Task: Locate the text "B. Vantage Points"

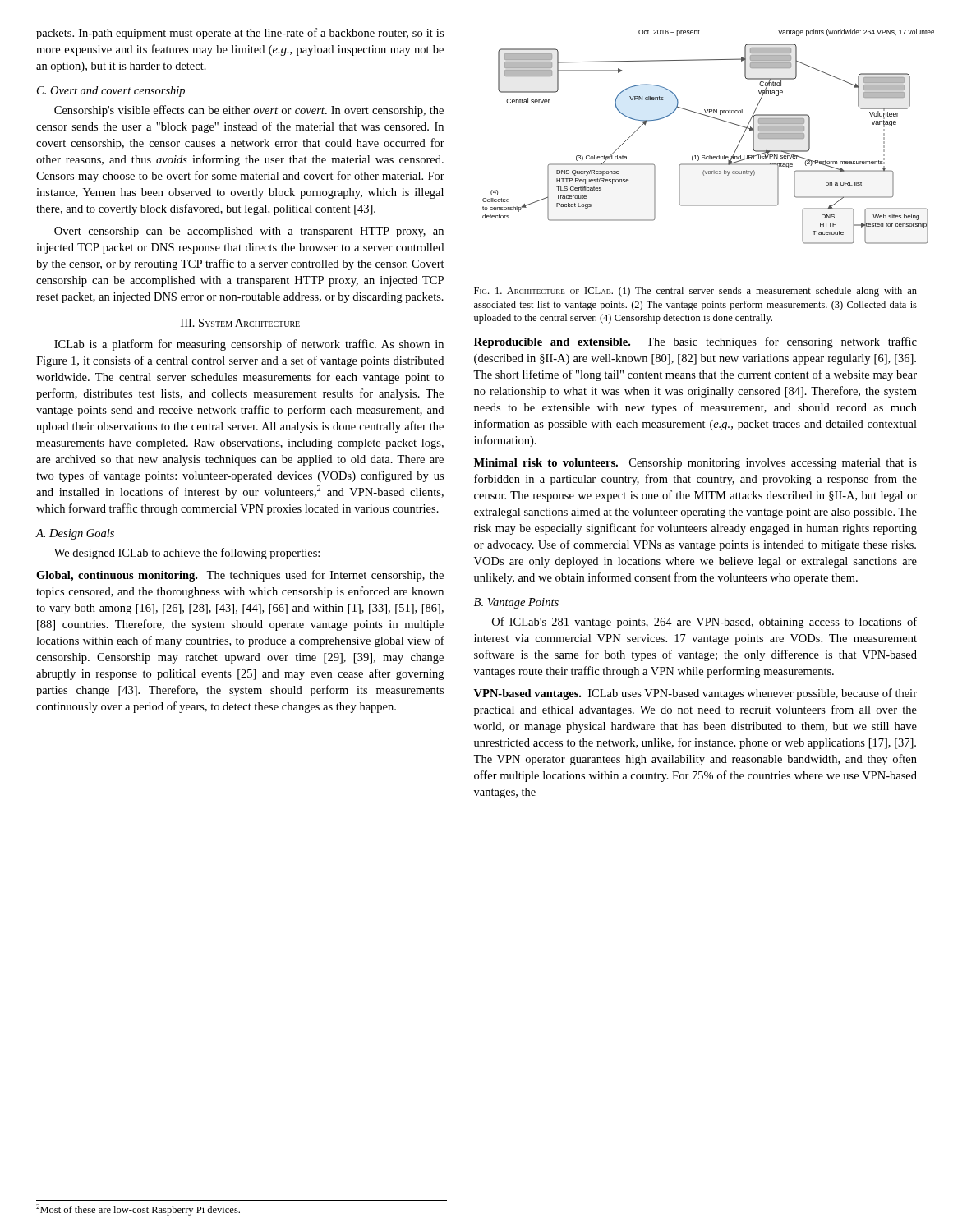Action: 516,603
